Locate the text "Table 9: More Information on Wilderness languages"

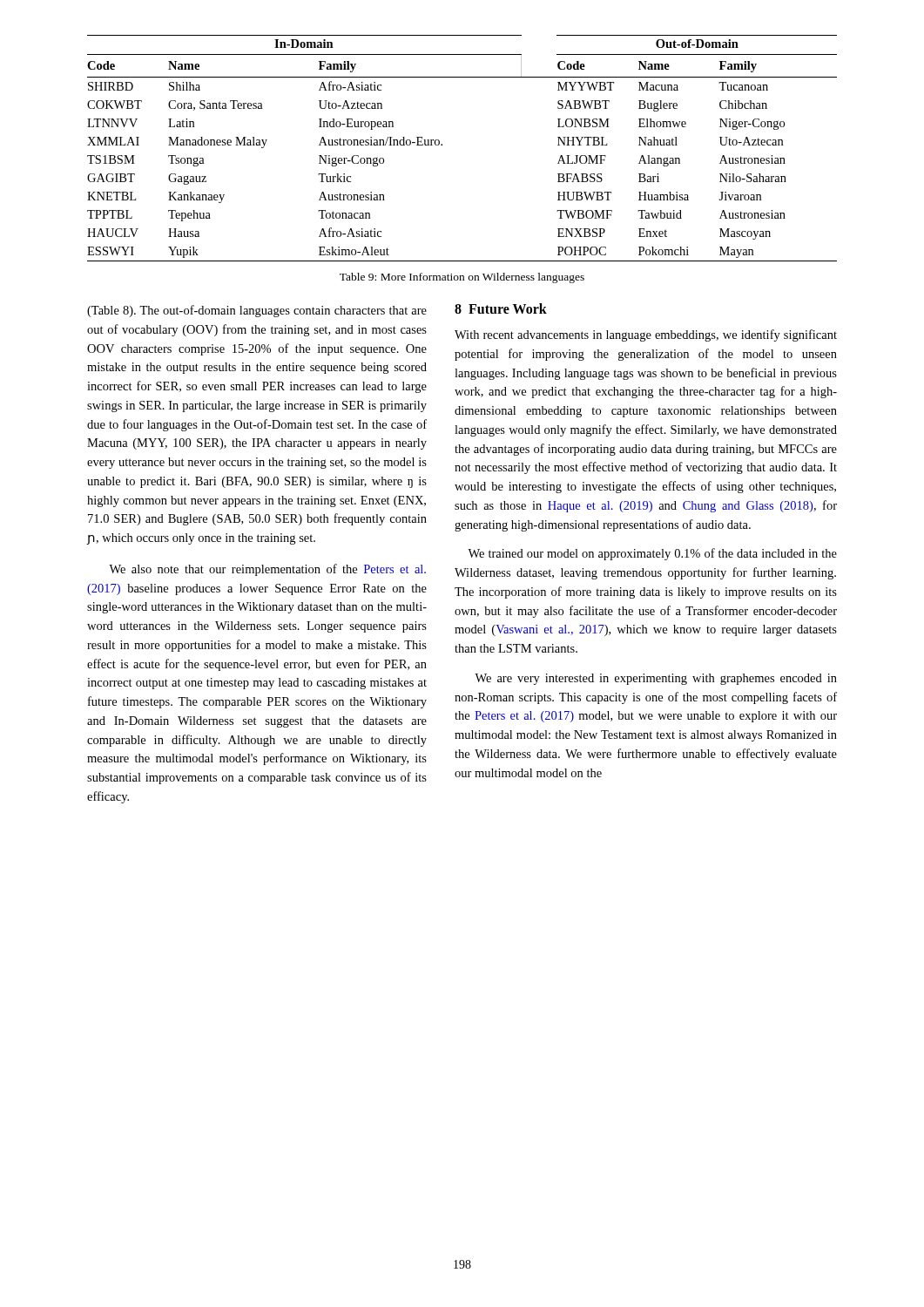coord(462,277)
